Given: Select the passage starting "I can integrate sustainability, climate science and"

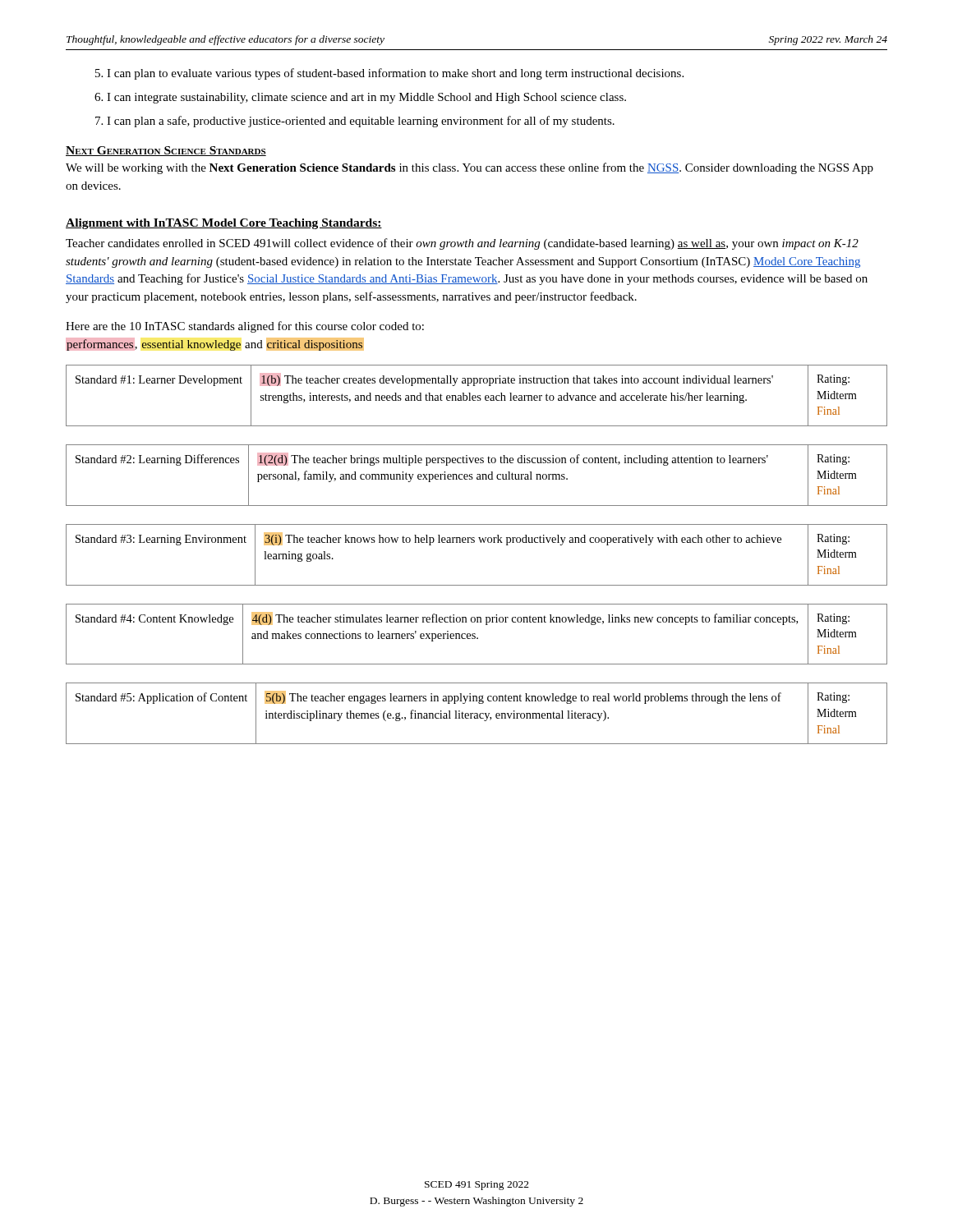Looking at the screenshot, I should tap(367, 97).
